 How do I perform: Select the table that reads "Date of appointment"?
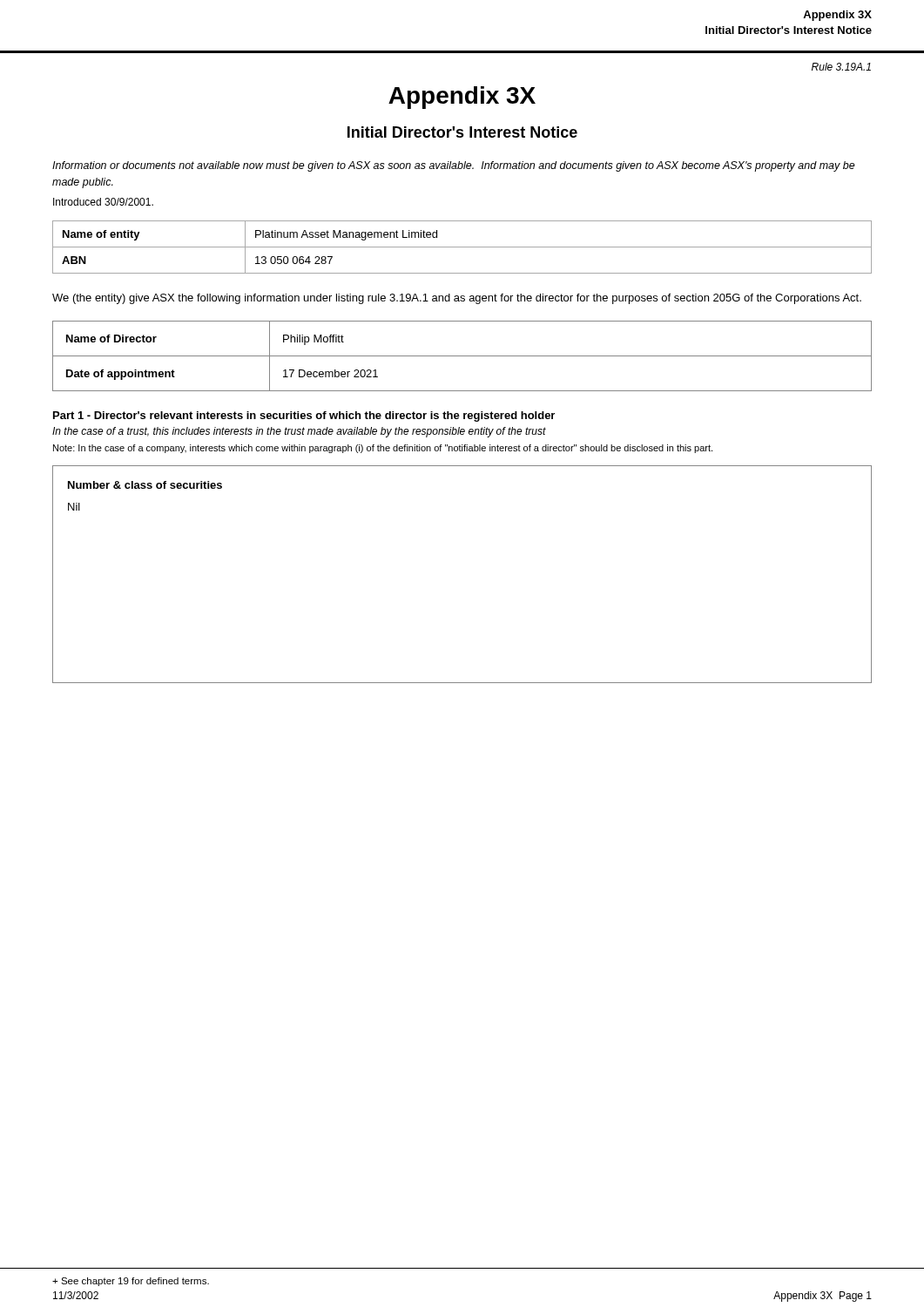pos(462,356)
